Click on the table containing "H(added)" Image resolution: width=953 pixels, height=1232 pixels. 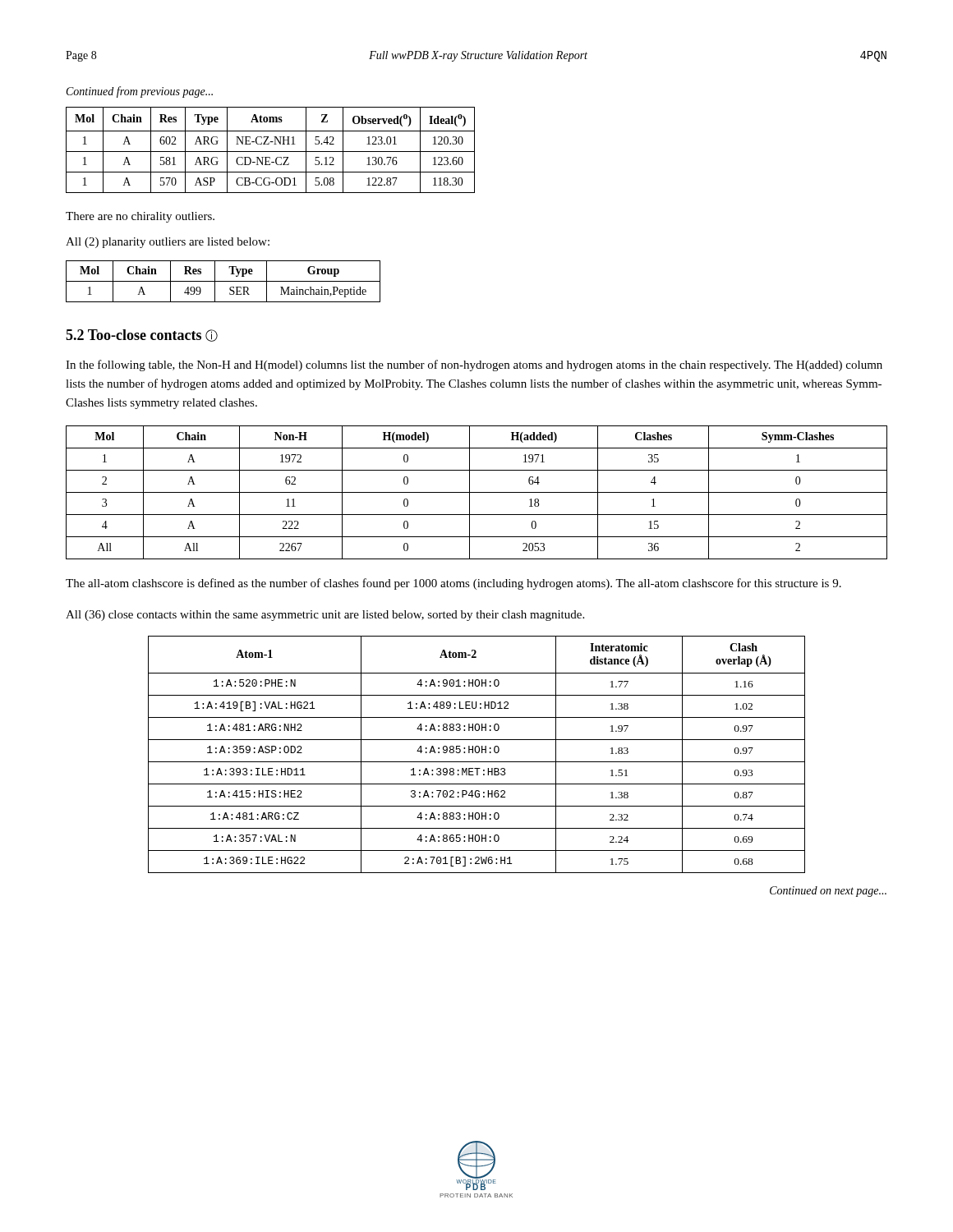tap(476, 493)
